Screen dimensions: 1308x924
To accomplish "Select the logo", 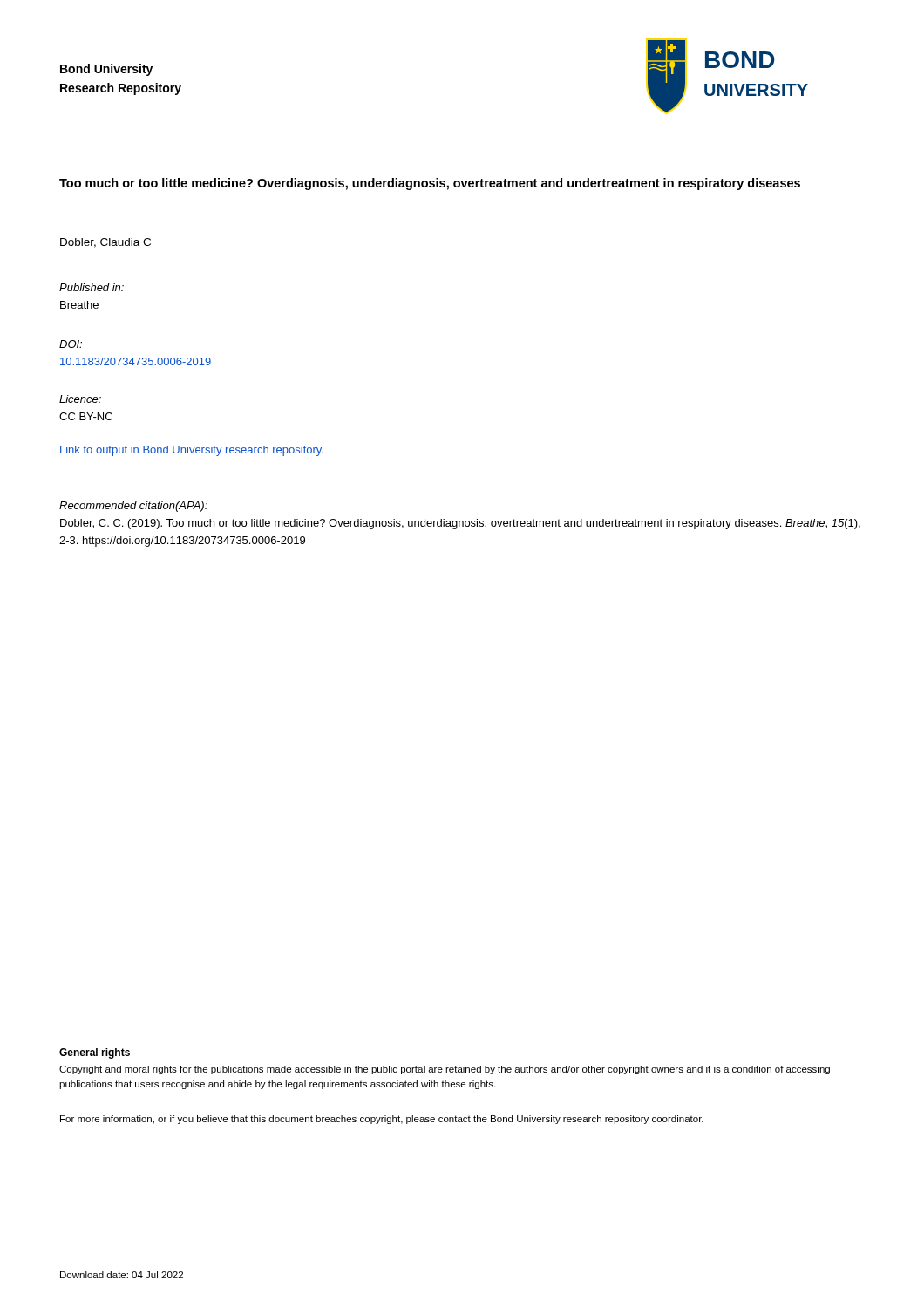I will pyautogui.click(x=751, y=76).
